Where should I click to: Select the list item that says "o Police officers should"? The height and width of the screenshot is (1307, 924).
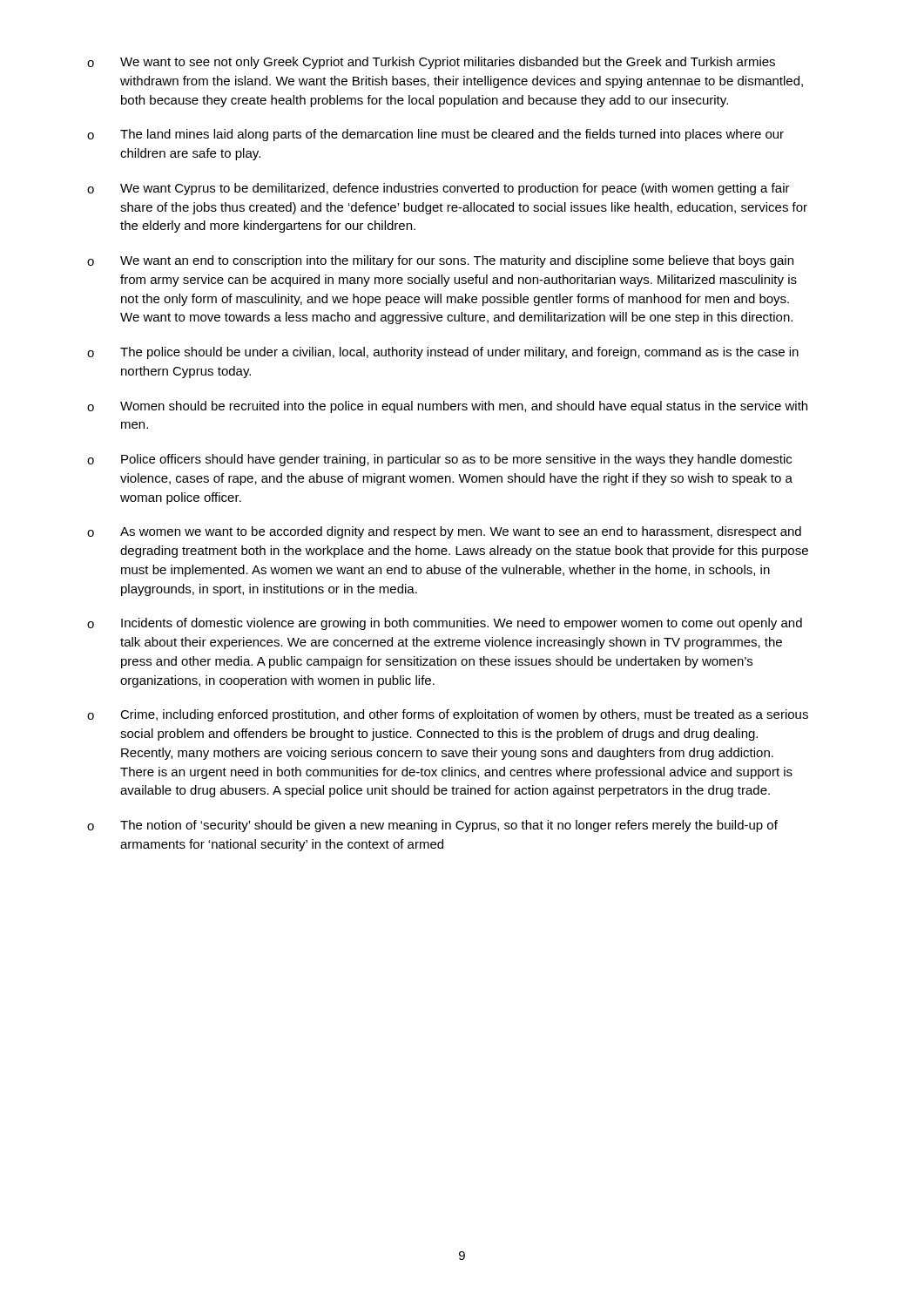(449, 478)
